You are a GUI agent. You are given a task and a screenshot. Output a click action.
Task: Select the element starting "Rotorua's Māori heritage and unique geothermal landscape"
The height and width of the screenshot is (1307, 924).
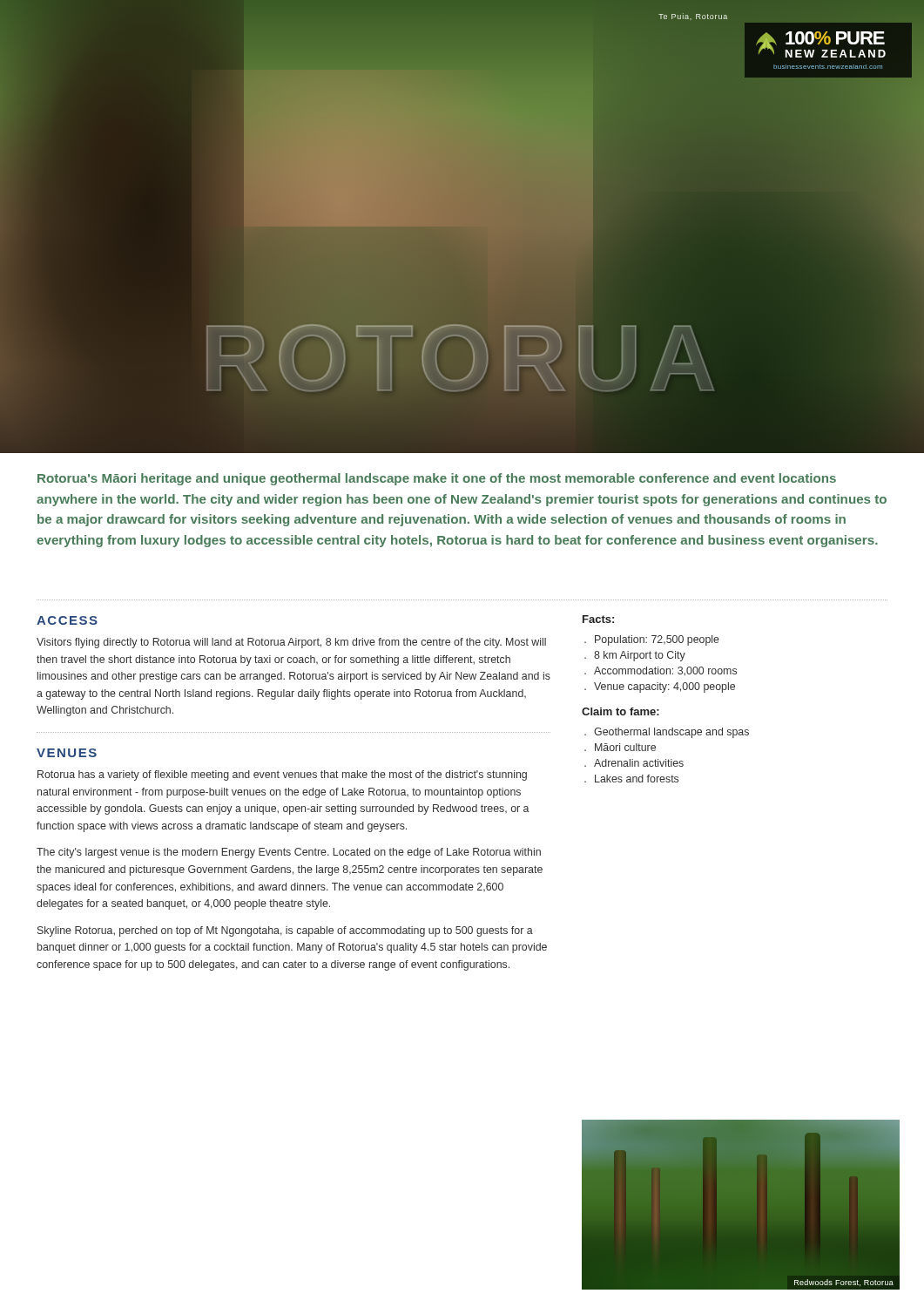462,509
